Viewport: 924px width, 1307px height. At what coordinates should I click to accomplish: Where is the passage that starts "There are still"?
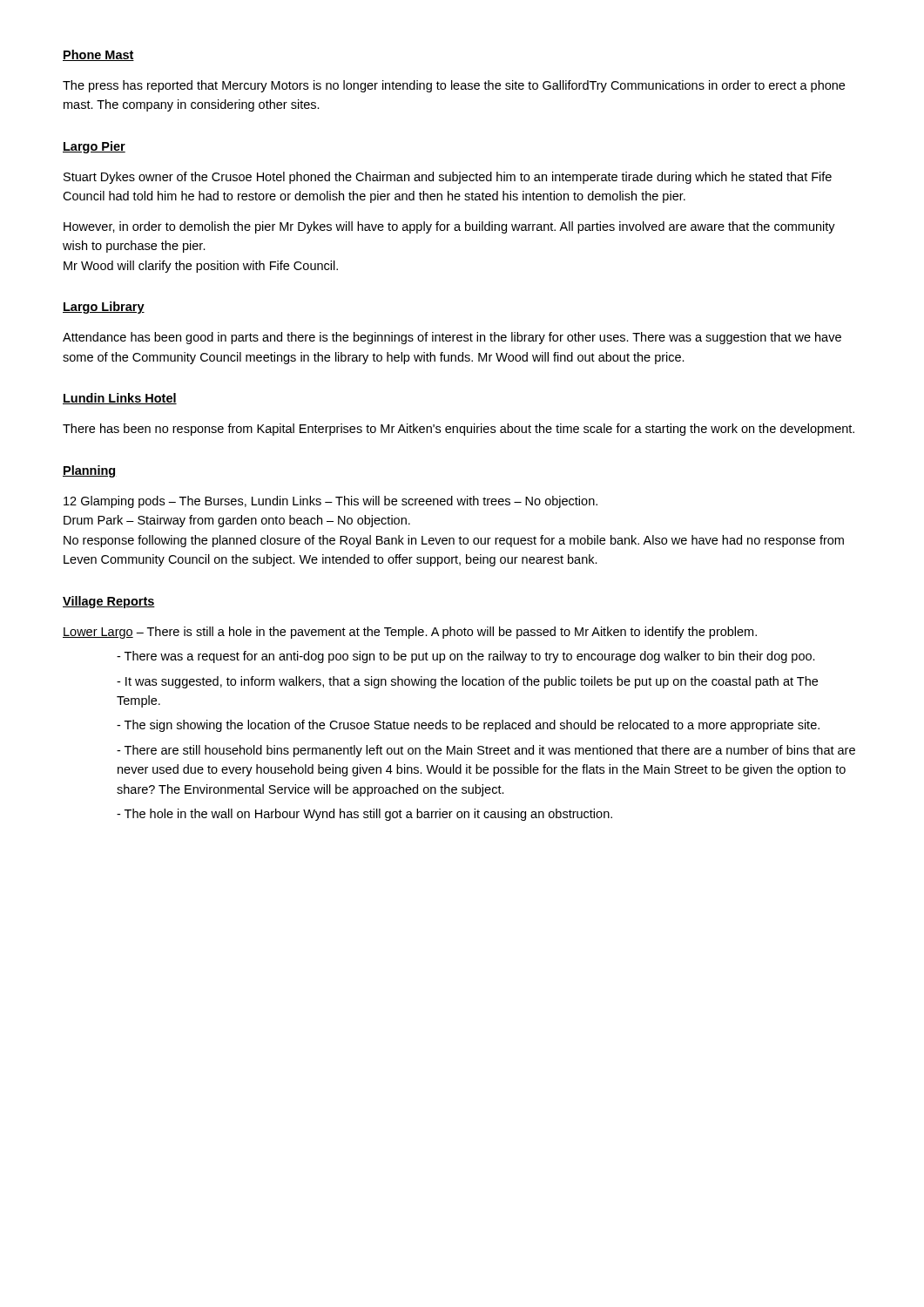point(486,770)
